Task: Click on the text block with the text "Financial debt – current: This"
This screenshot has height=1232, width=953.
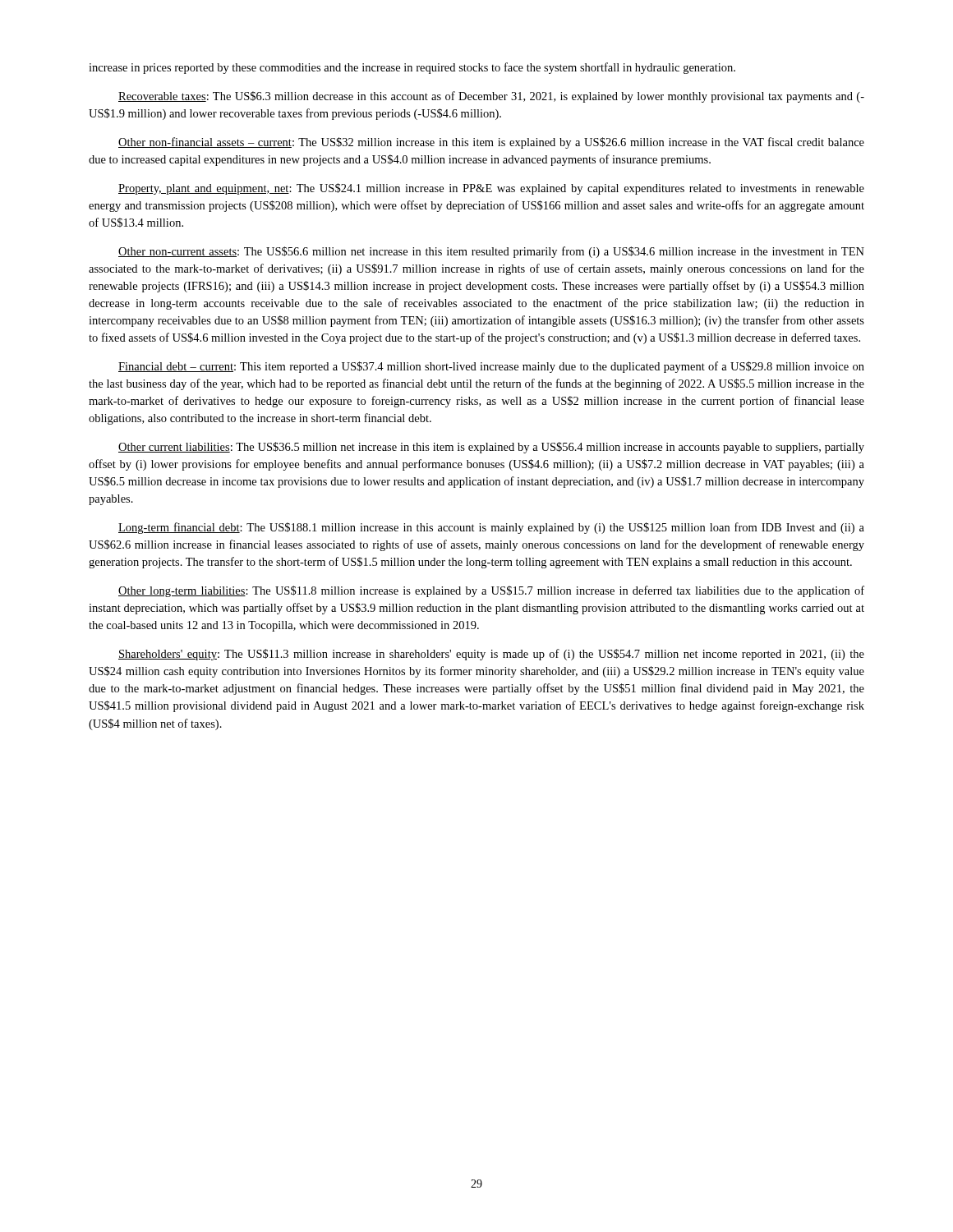Action: [x=476, y=393]
